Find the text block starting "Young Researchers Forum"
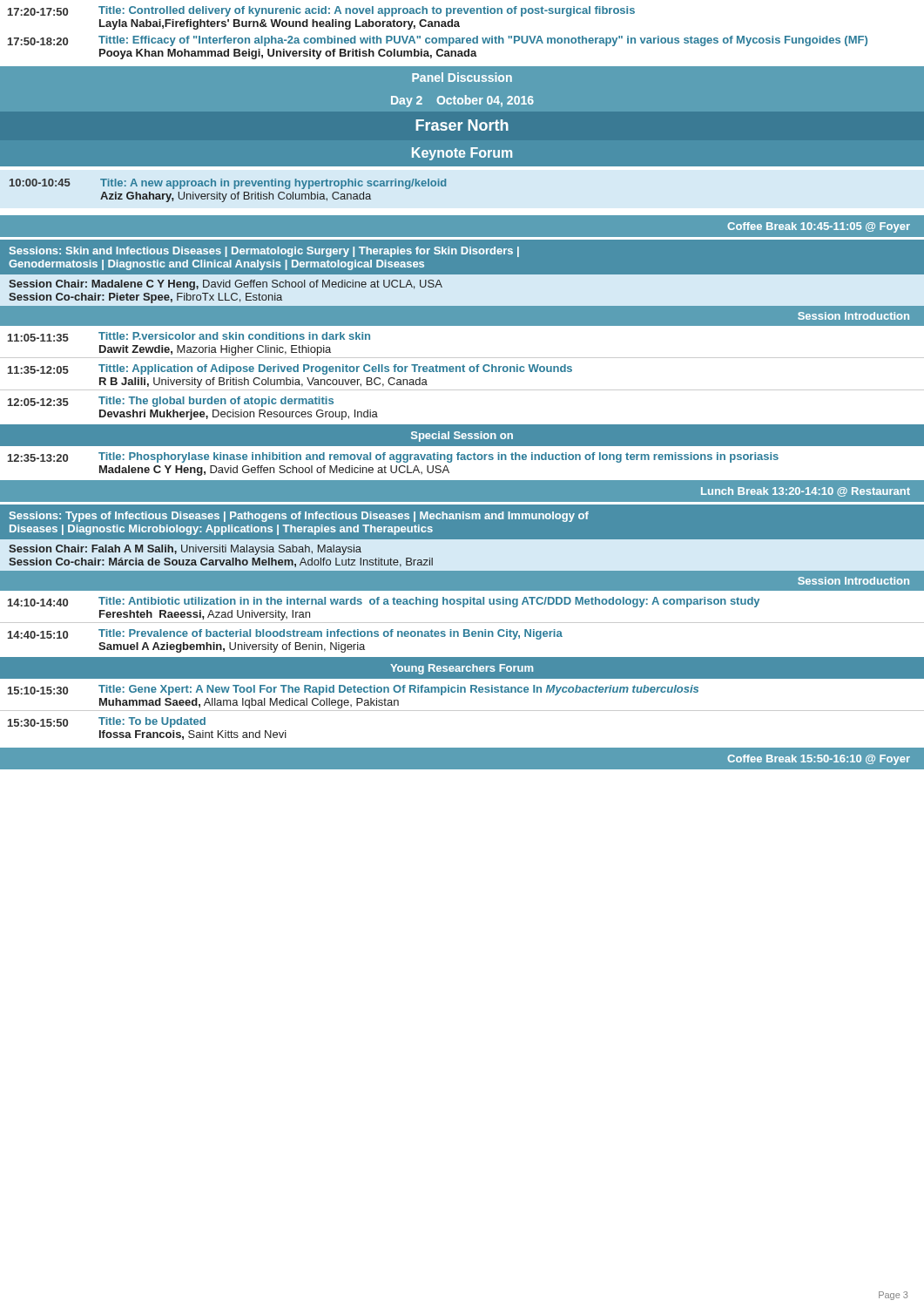924x1307 pixels. pos(462,668)
